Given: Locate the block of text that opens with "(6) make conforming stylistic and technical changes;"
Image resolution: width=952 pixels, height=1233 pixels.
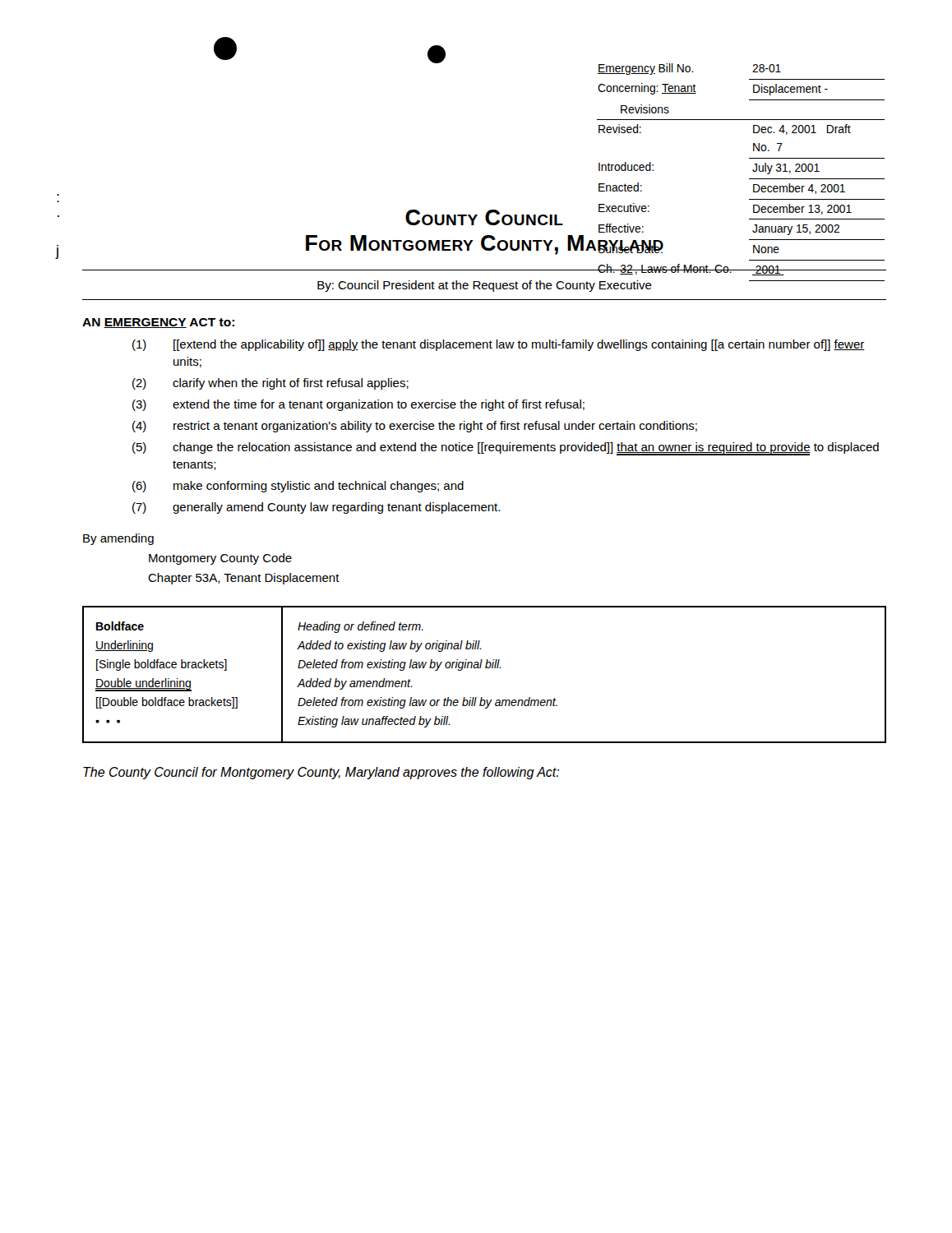Looking at the screenshot, I should point(298,485).
